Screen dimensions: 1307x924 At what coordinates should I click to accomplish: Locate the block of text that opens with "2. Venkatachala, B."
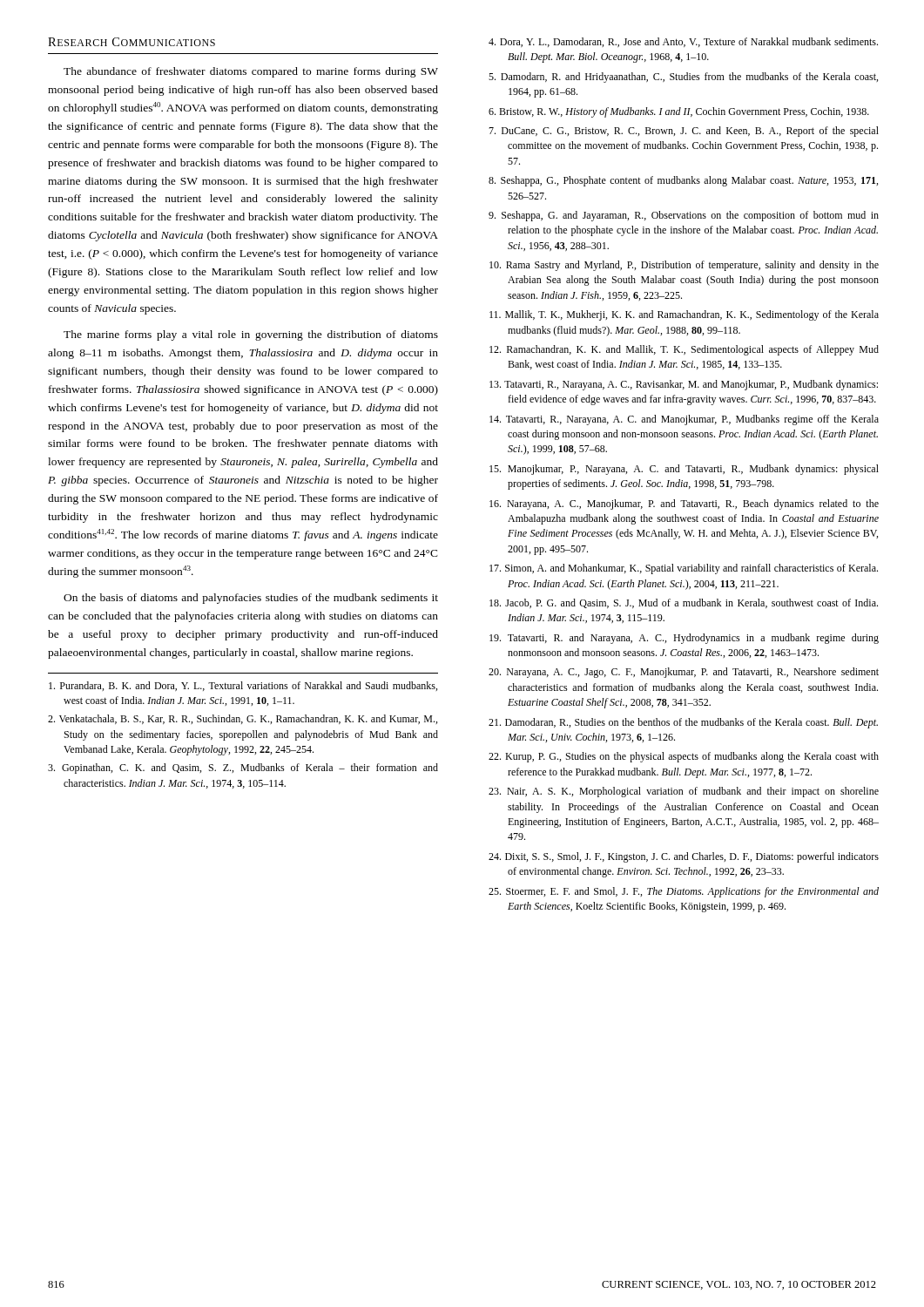click(243, 734)
